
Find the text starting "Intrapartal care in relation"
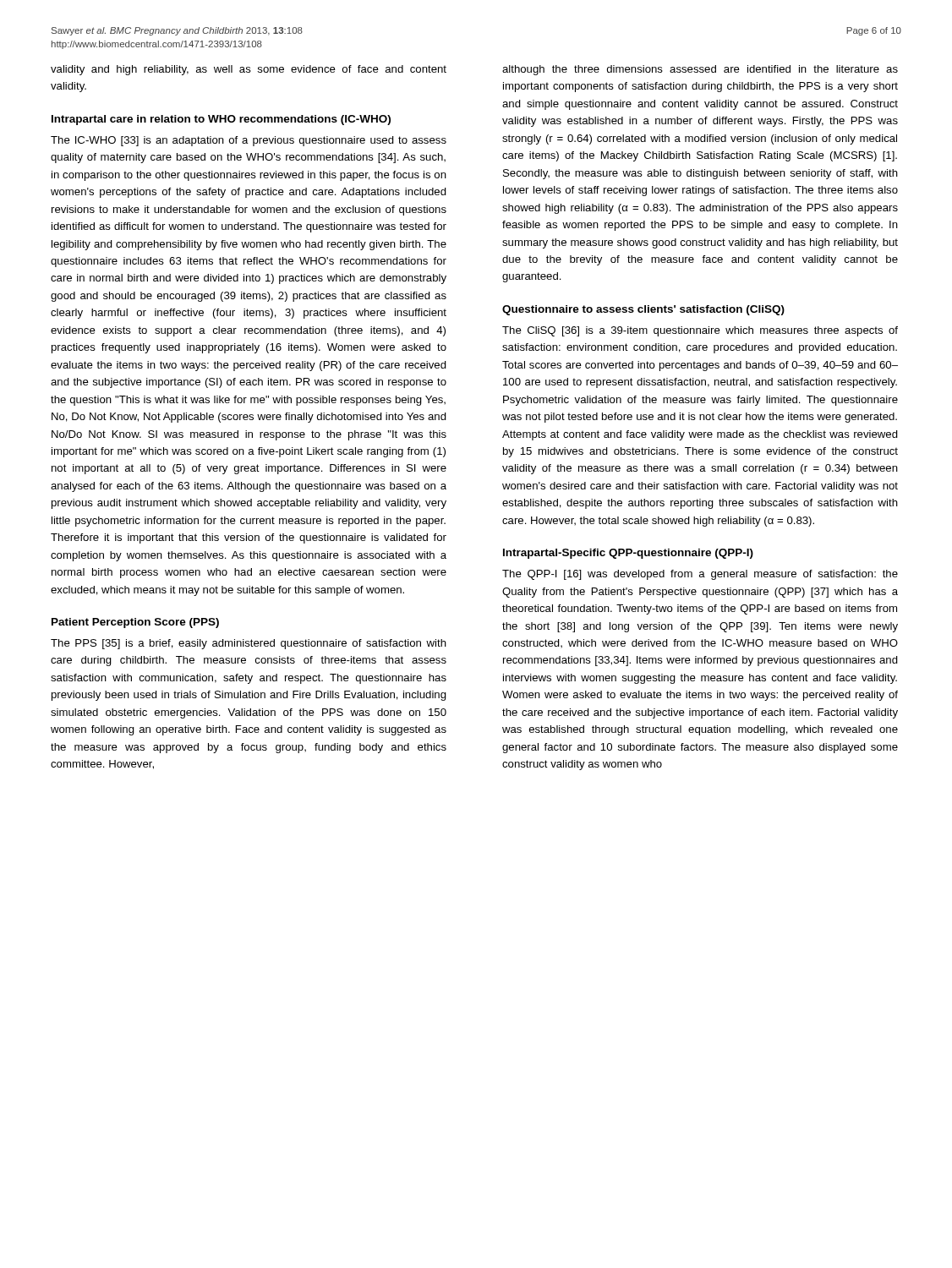point(221,119)
